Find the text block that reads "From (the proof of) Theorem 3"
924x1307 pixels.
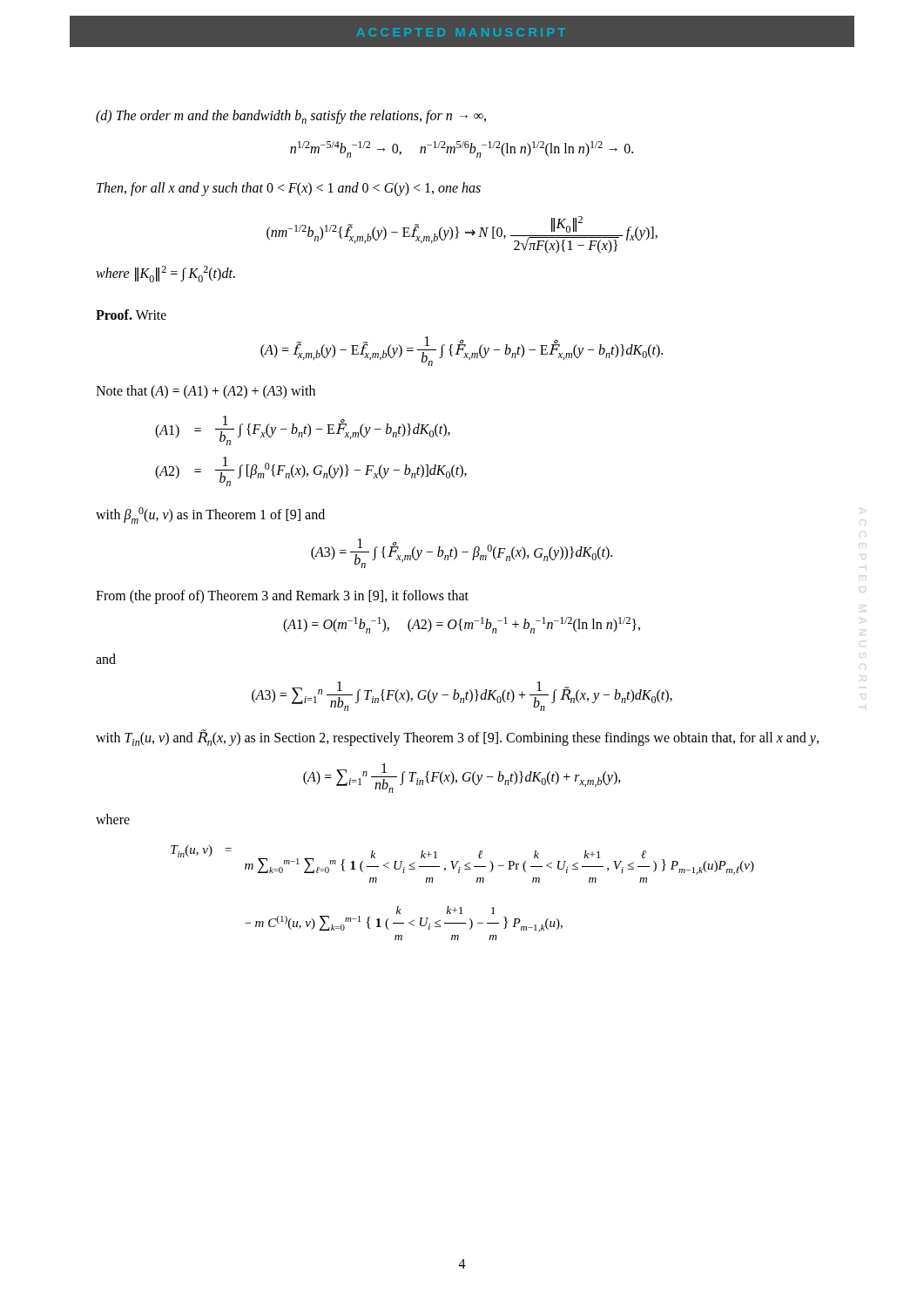click(282, 595)
